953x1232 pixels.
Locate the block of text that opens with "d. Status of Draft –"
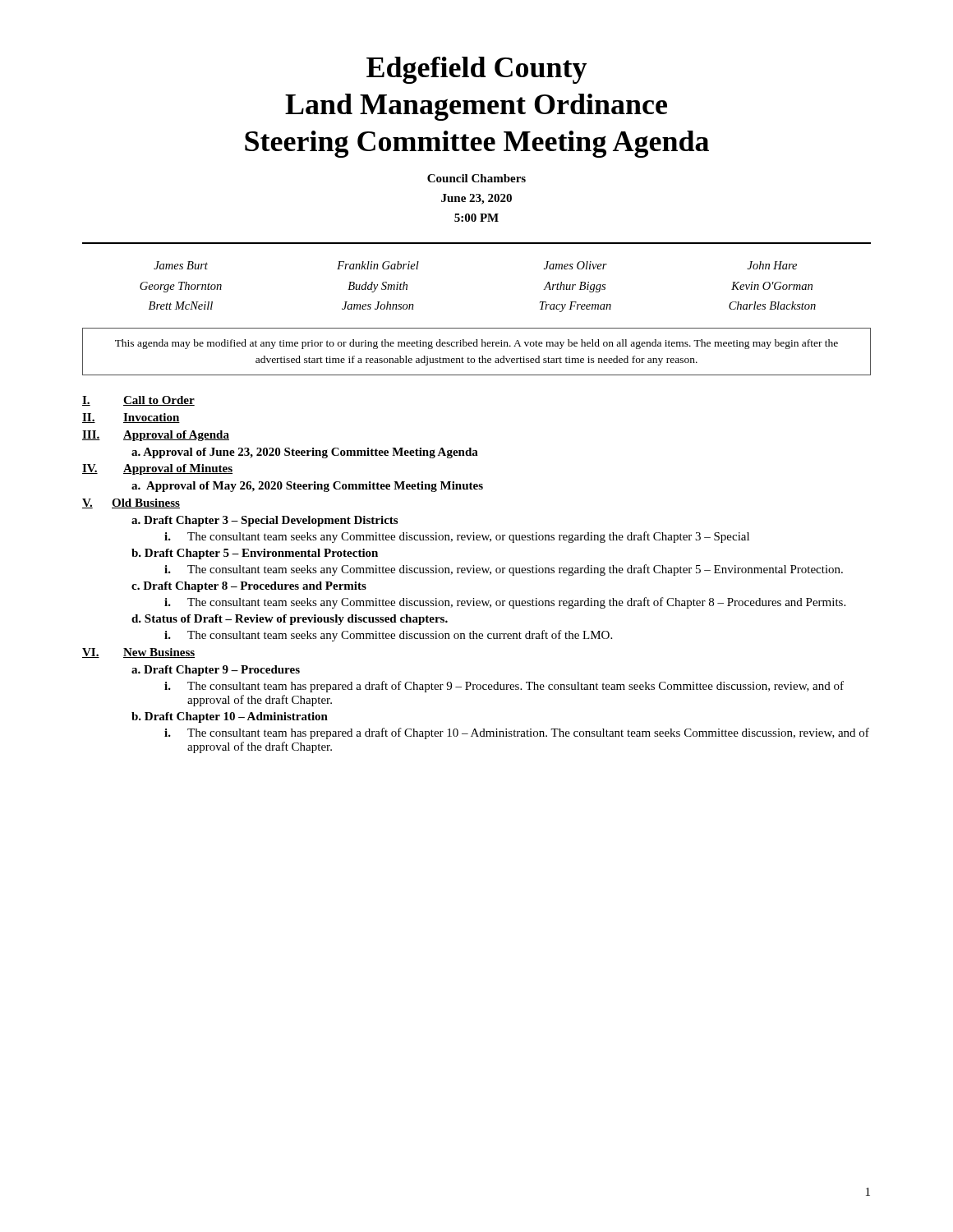pyautogui.click(x=290, y=619)
